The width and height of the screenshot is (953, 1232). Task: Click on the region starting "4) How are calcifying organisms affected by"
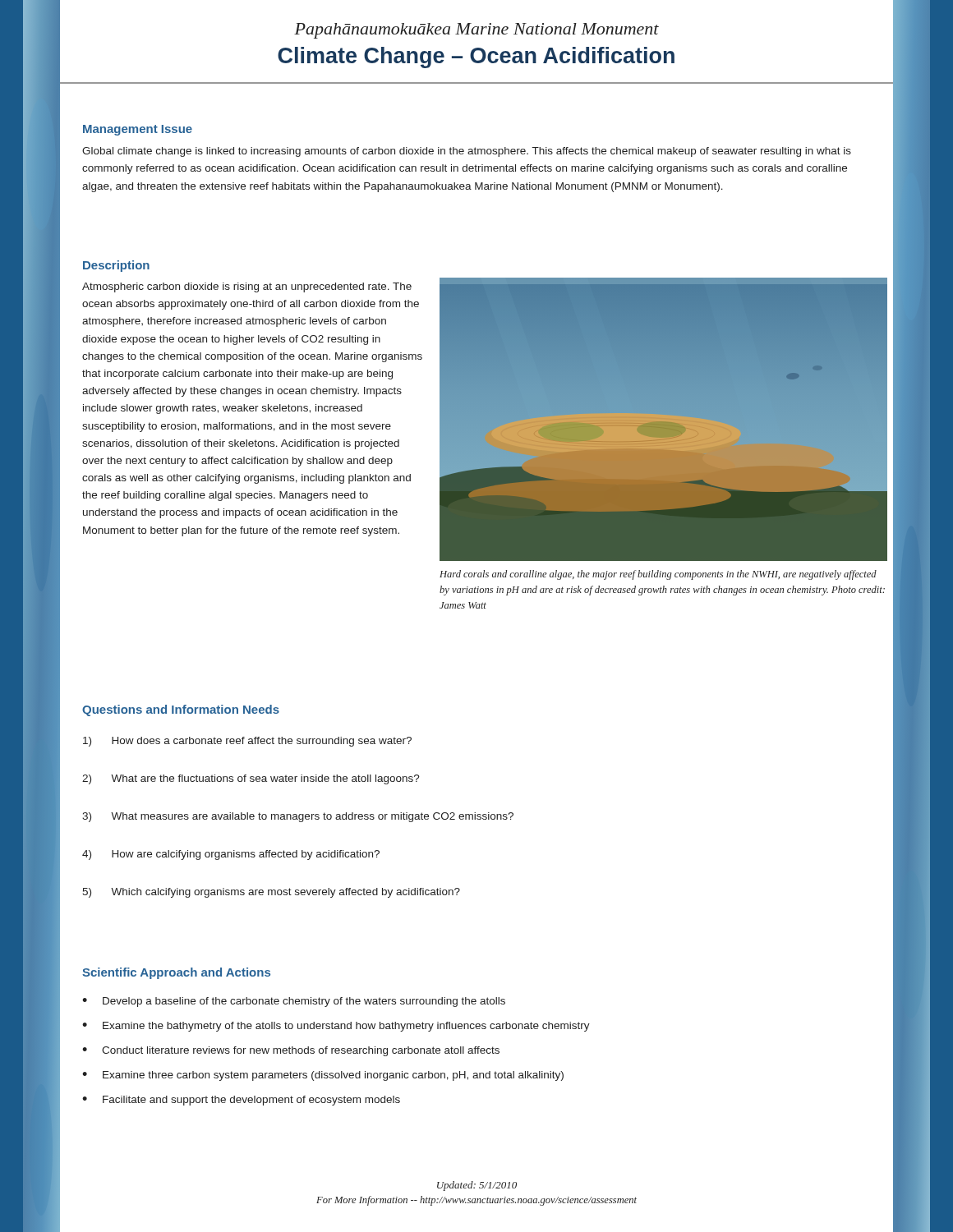(x=231, y=855)
